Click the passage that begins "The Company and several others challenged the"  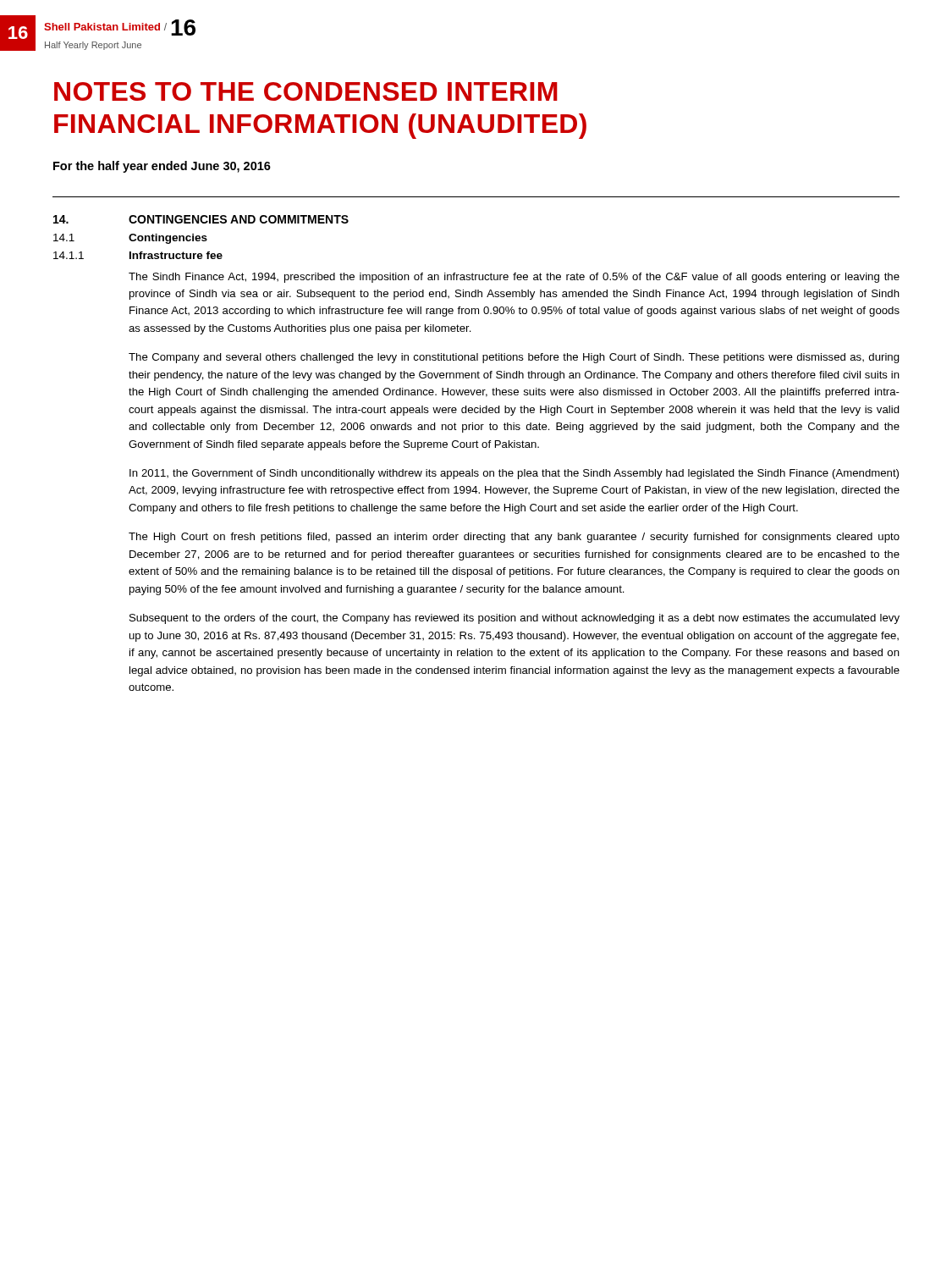coord(476,401)
